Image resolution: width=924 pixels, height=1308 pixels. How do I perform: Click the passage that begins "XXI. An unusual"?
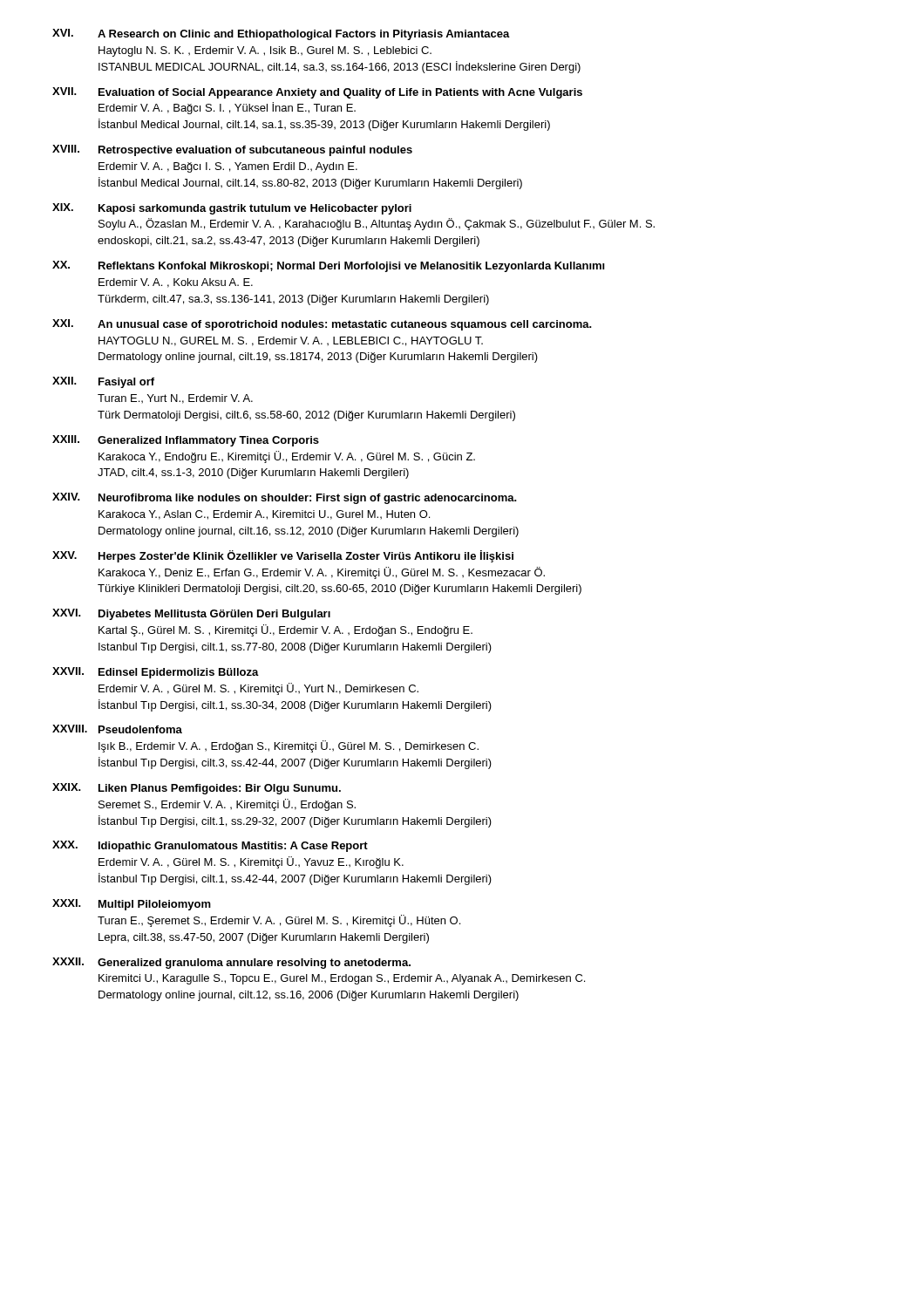pyautogui.click(x=462, y=341)
